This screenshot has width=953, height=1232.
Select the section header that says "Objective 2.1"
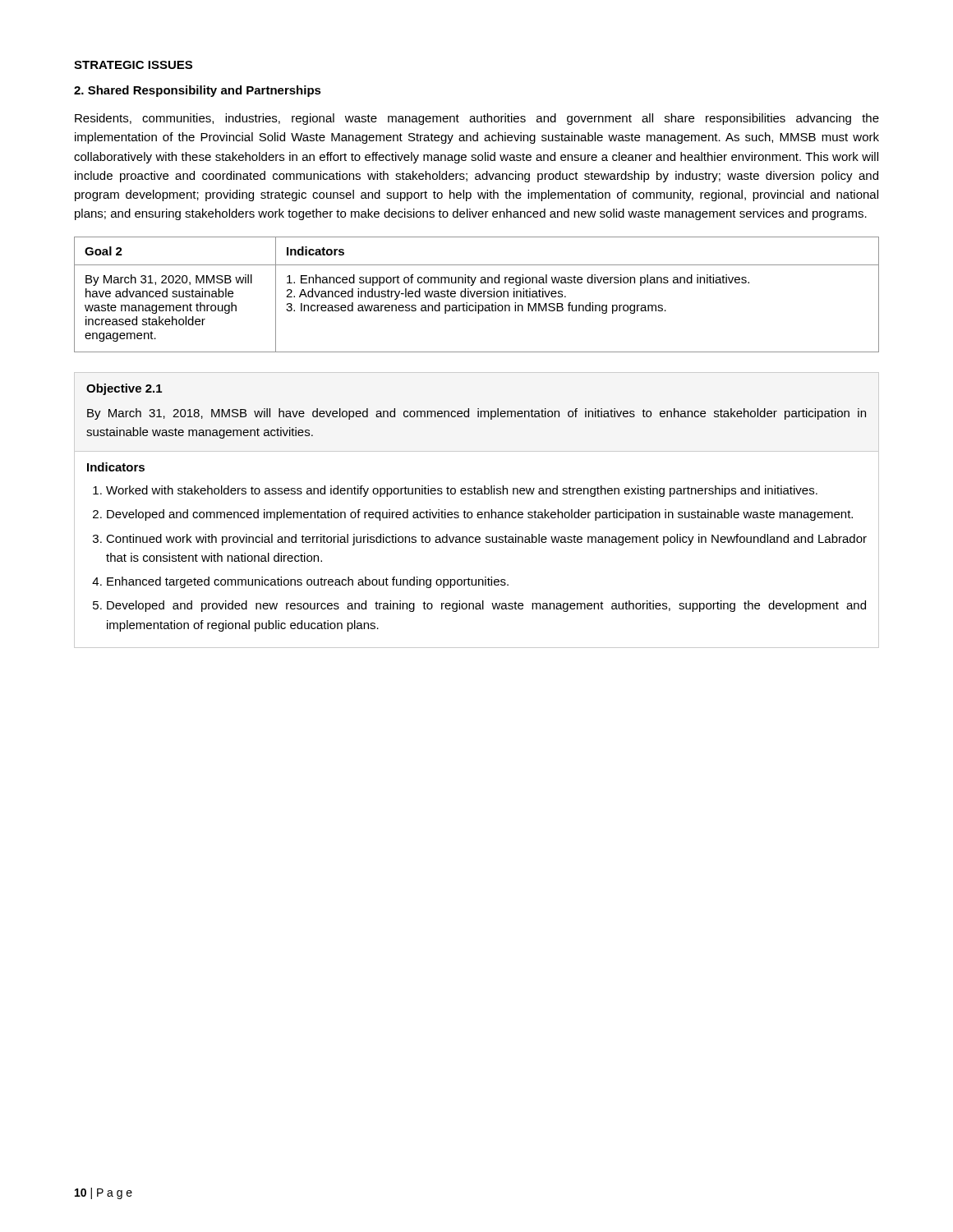pos(124,388)
